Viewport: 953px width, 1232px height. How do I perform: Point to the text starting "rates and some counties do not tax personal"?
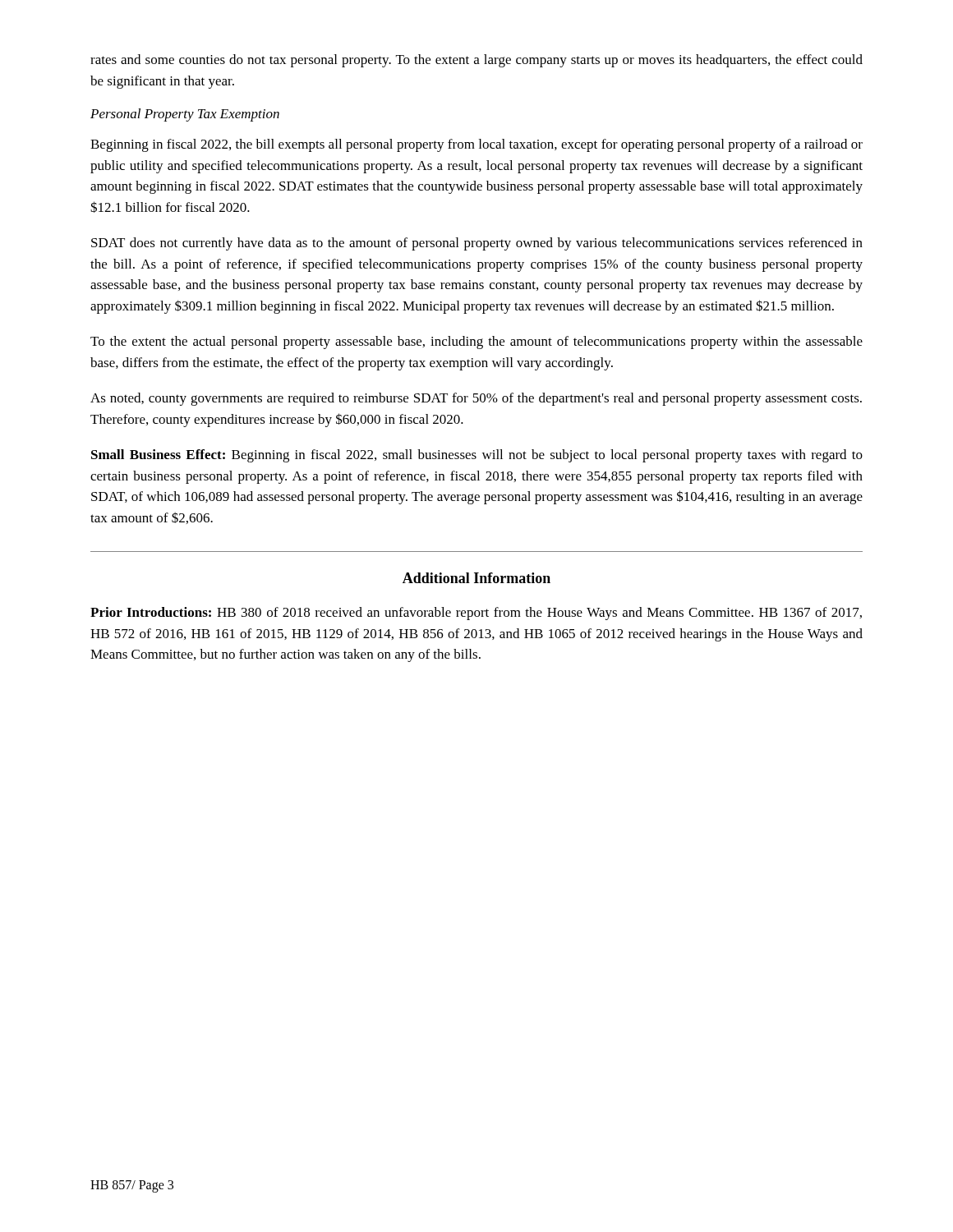[476, 70]
